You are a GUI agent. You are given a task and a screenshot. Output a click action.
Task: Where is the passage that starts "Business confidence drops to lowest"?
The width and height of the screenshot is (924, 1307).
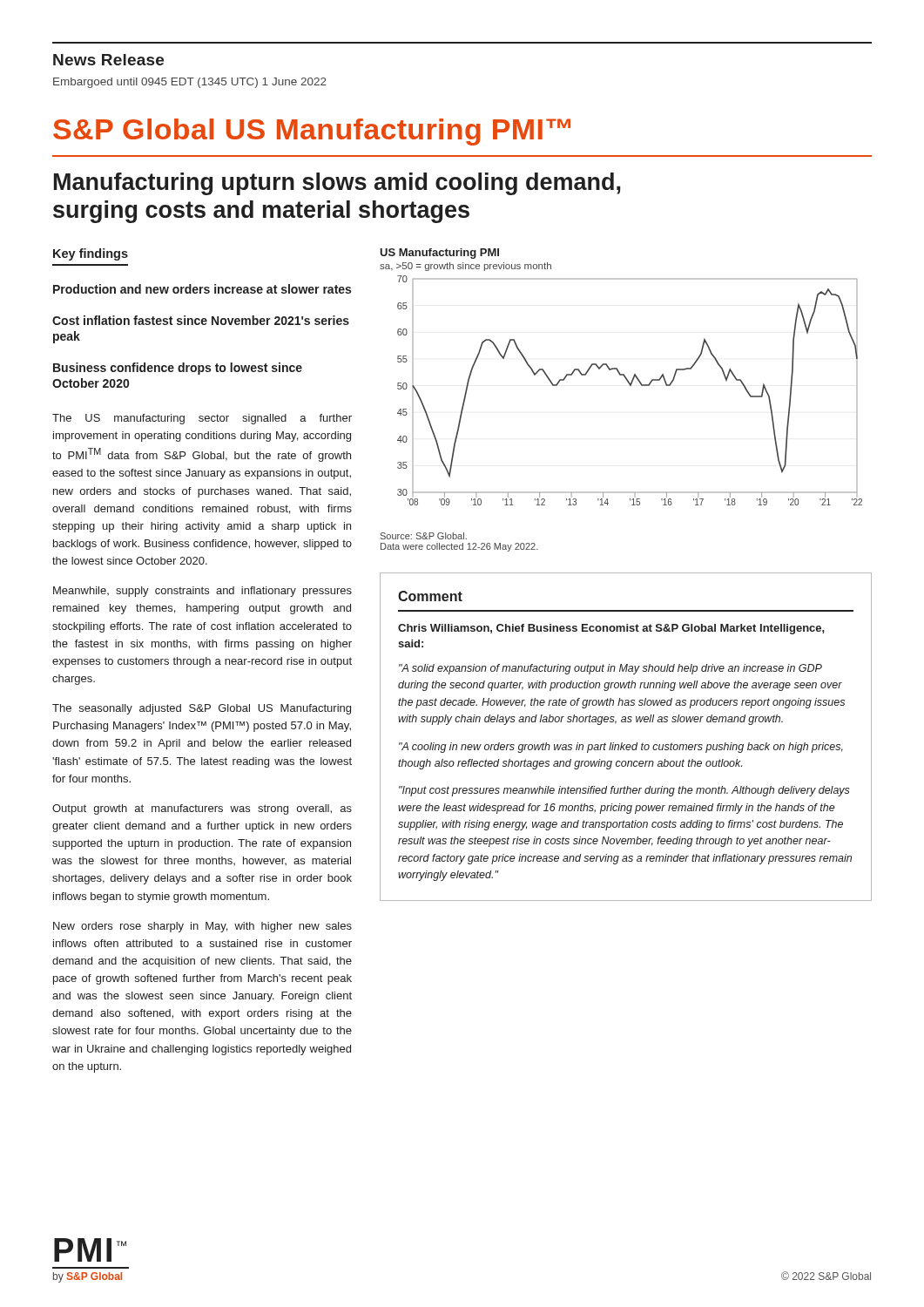(177, 376)
